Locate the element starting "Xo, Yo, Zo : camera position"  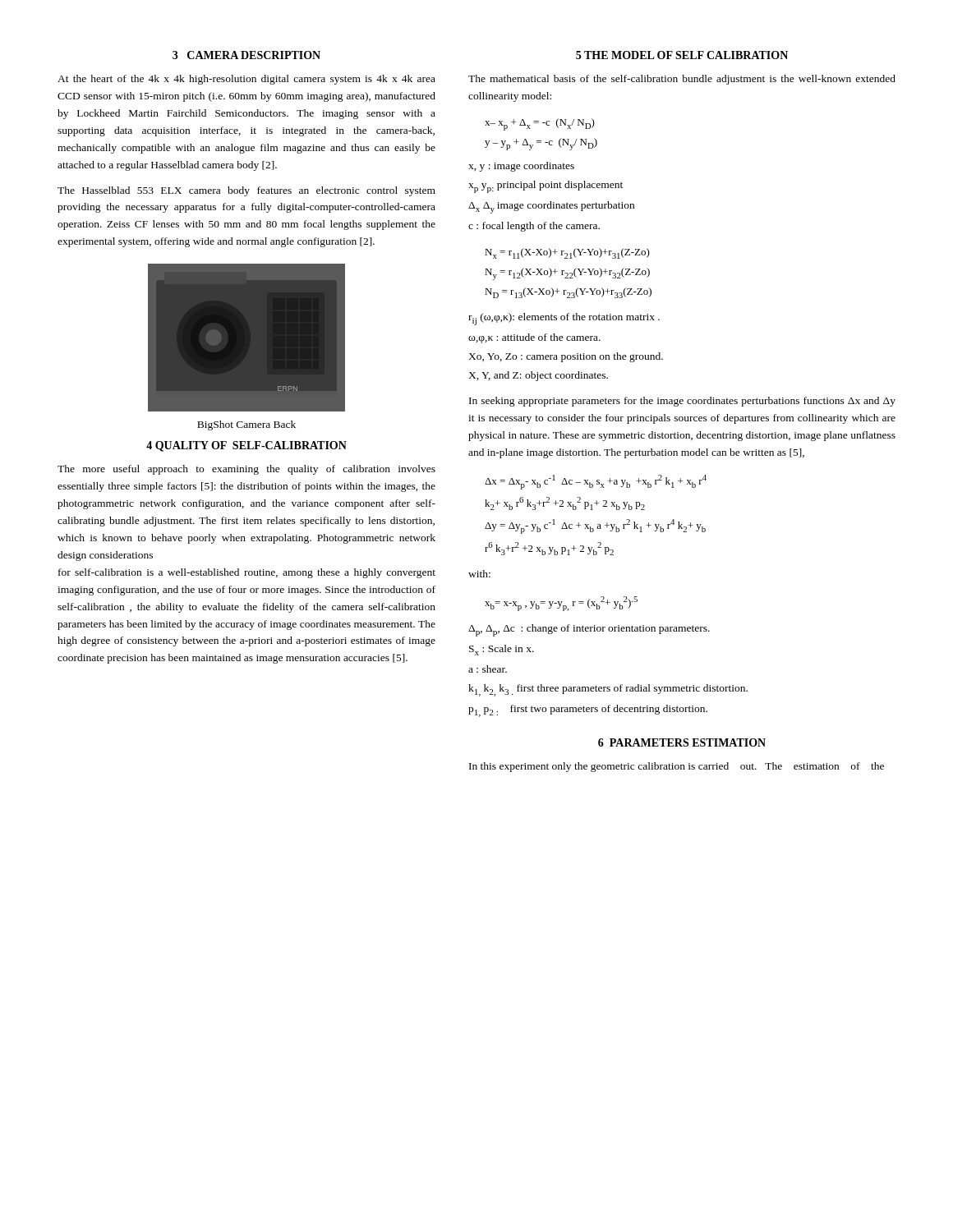566,356
